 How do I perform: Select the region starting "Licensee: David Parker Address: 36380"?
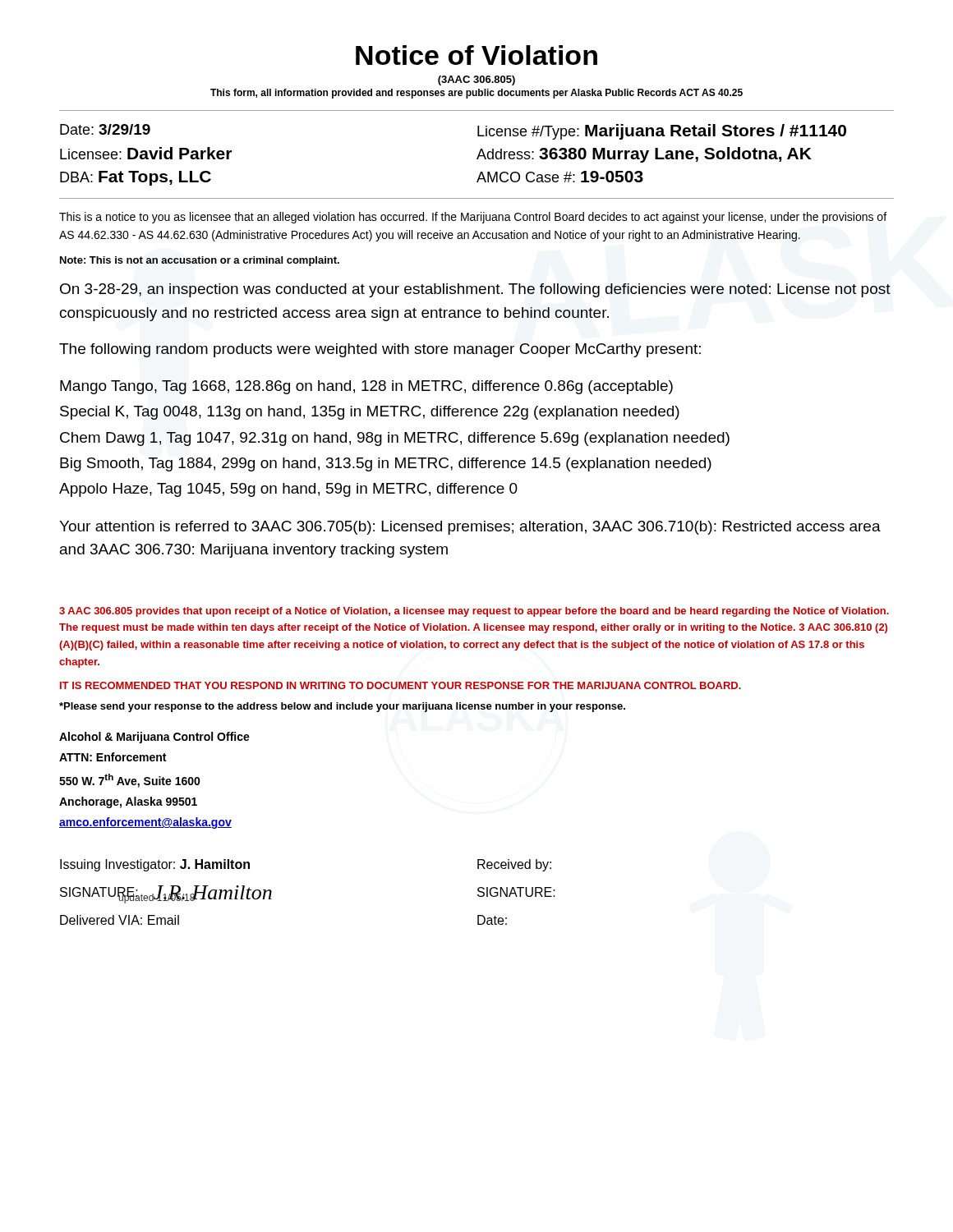[476, 154]
